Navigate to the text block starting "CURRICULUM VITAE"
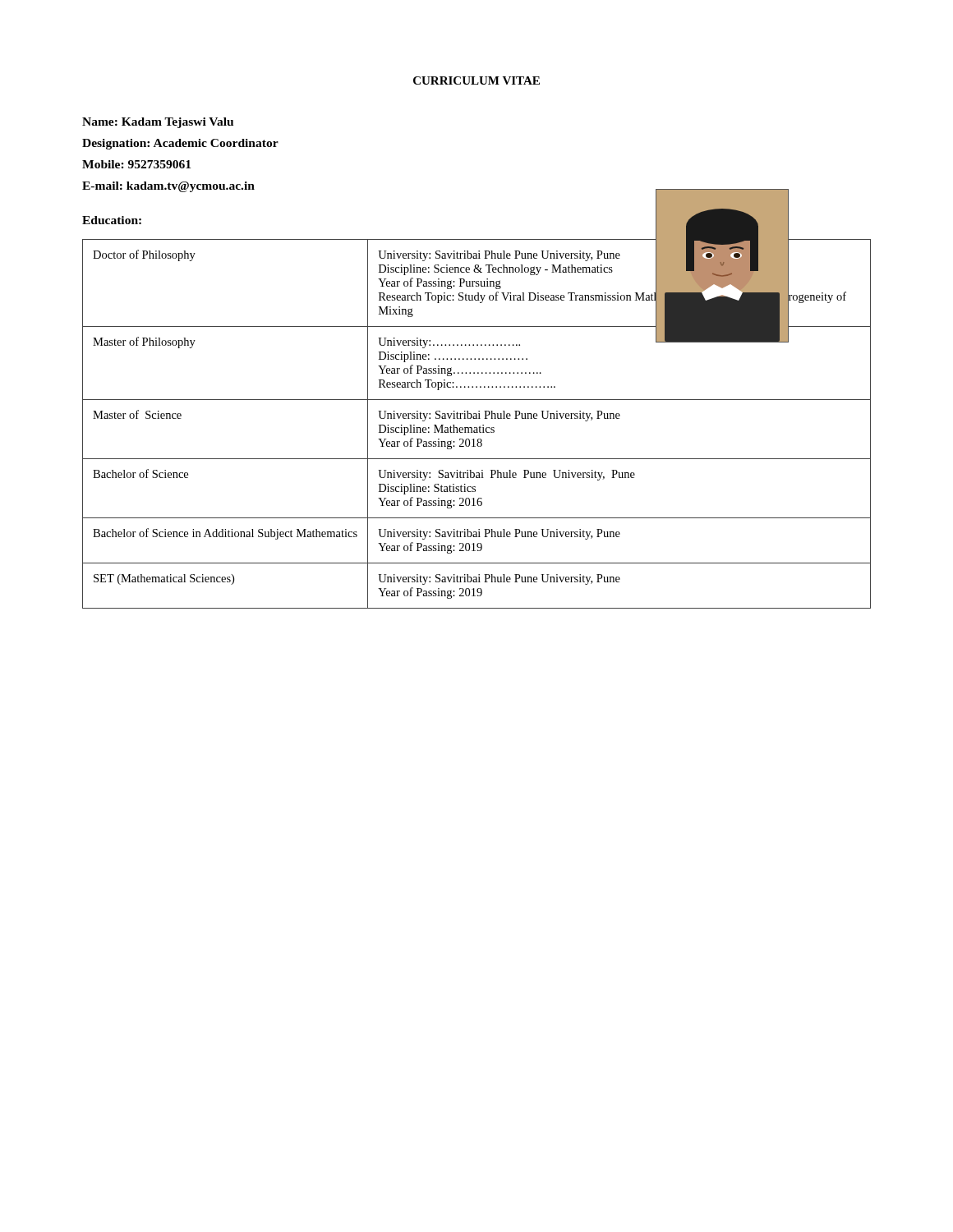This screenshot has height=1232, width=953. point(476,81)
